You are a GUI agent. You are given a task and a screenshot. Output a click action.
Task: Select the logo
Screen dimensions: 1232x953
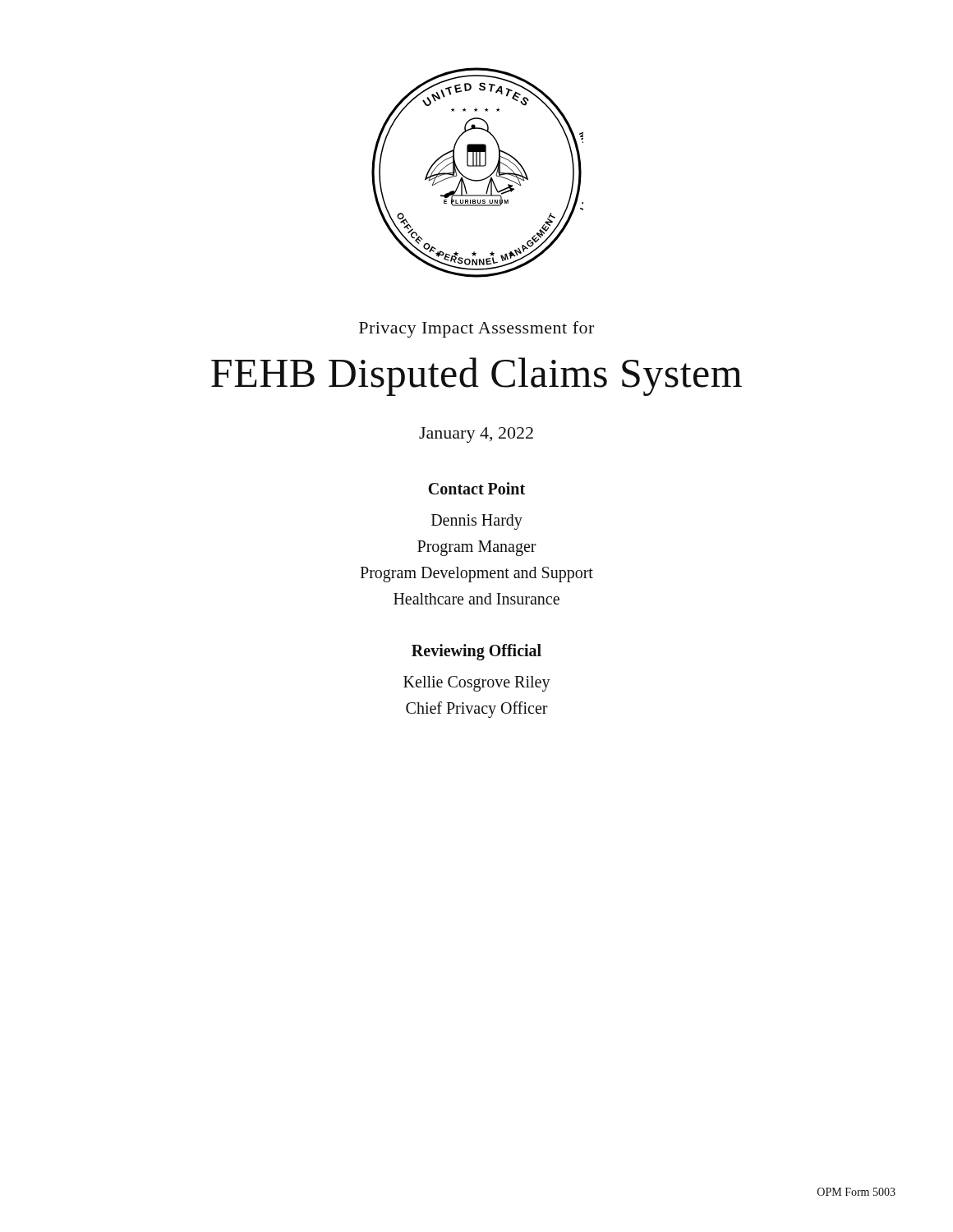[476, 141]
